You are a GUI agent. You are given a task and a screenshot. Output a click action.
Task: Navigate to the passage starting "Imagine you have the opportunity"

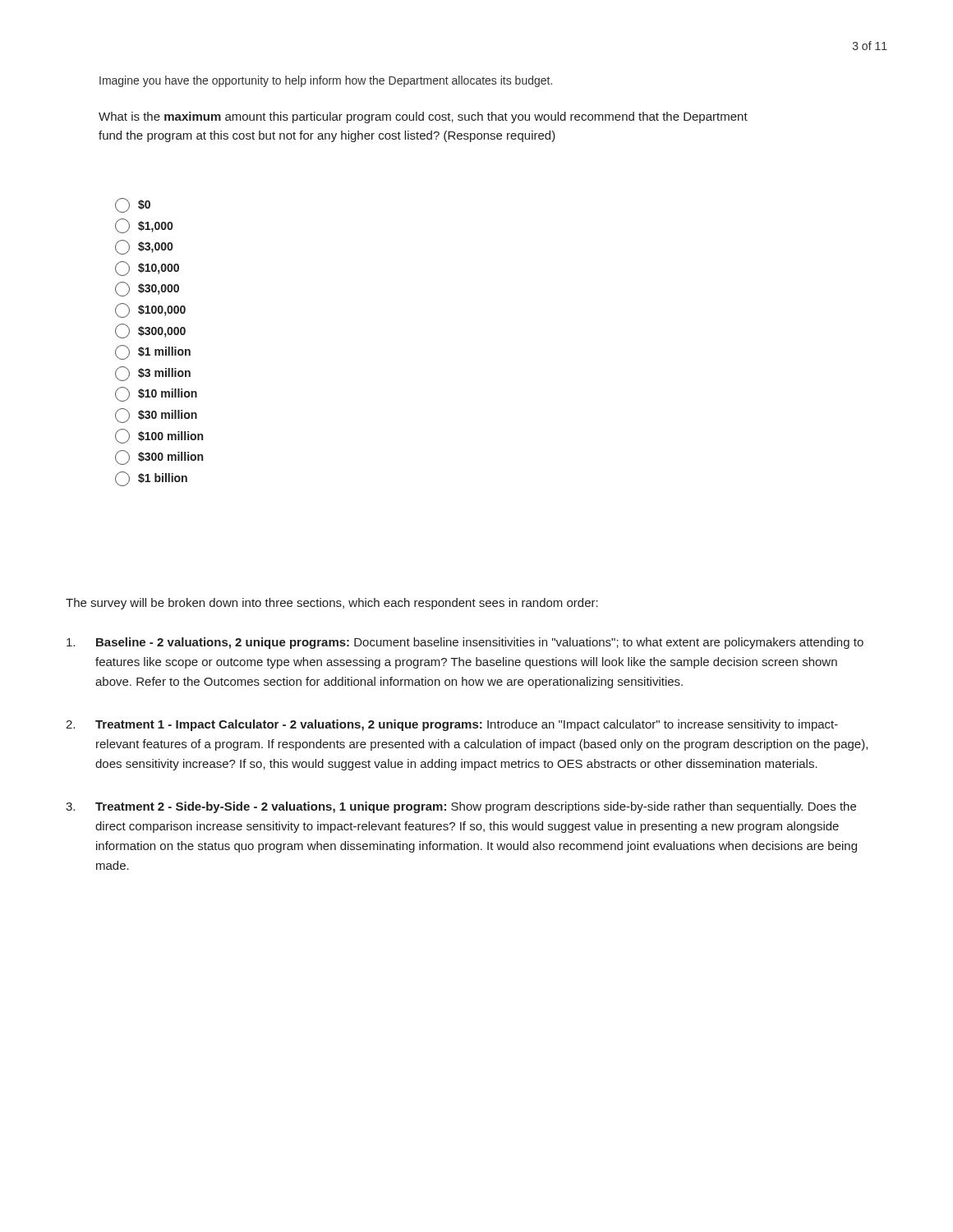tap(326, 81)
